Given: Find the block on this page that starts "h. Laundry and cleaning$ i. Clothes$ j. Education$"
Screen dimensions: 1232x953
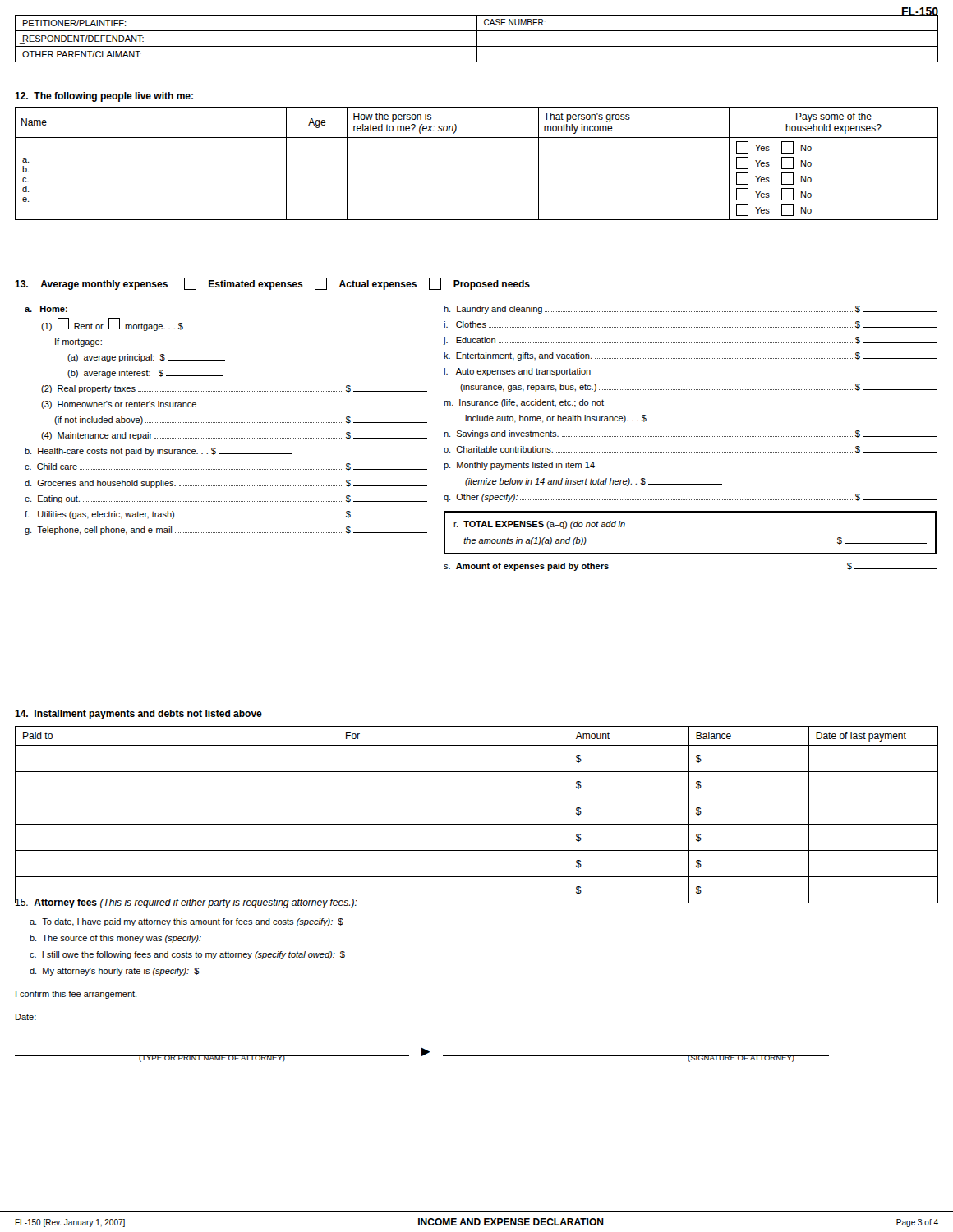Looking at the screenshot, I should tap(690, 438).
